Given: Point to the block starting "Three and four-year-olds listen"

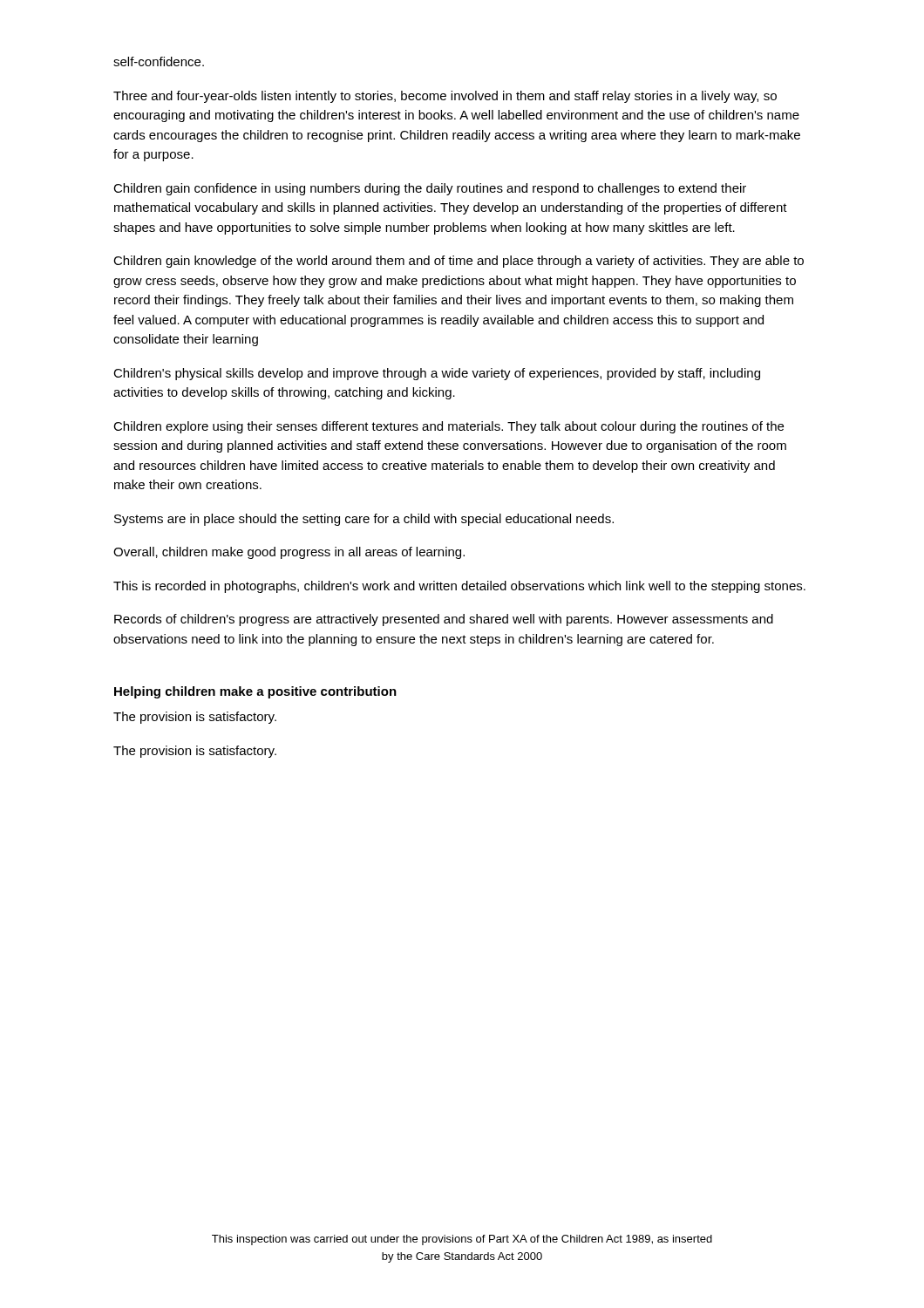Looking at the screenshot, I should click(457, 124).
